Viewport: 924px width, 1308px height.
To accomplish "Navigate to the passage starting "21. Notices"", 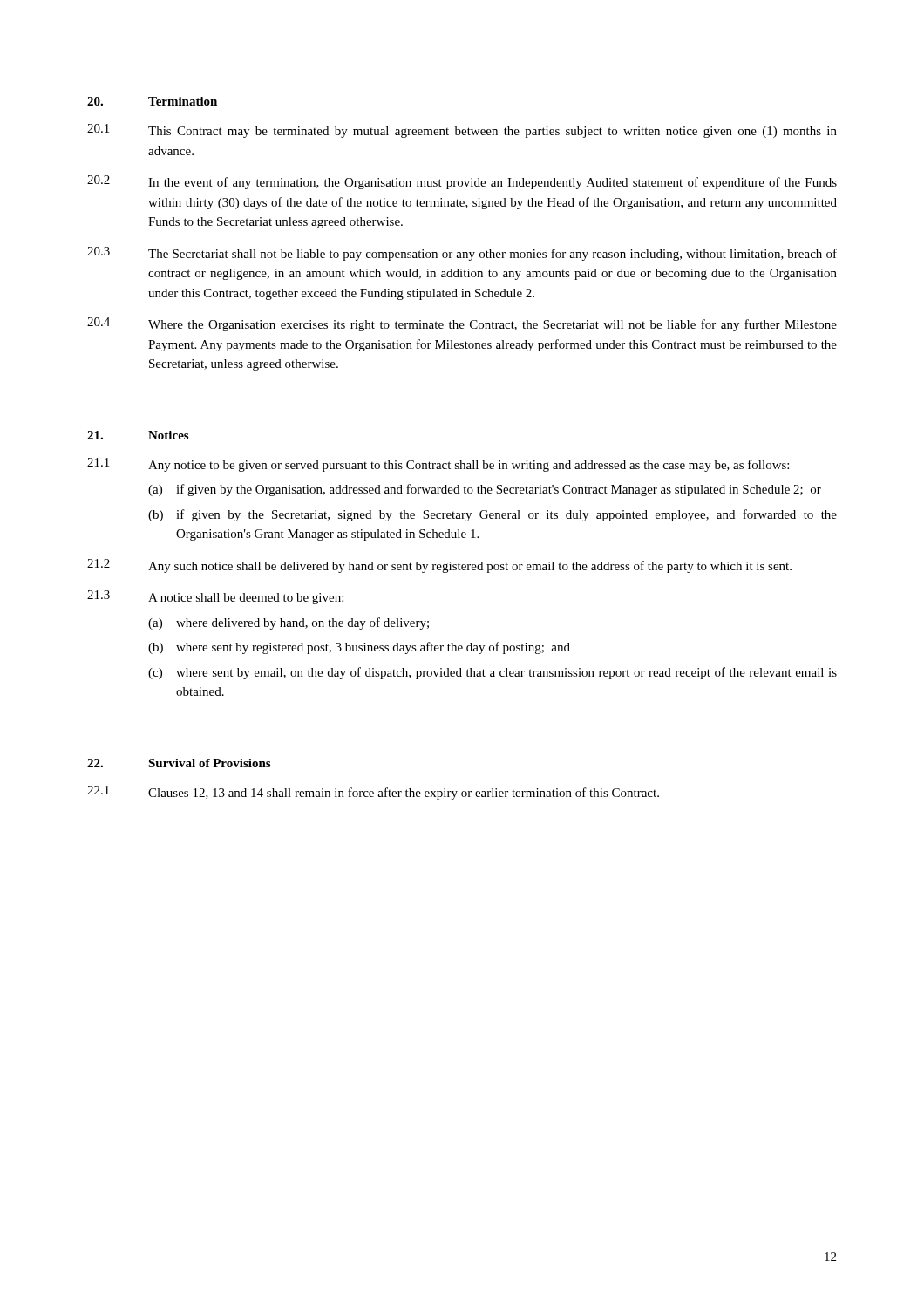I will pos(138,435).
